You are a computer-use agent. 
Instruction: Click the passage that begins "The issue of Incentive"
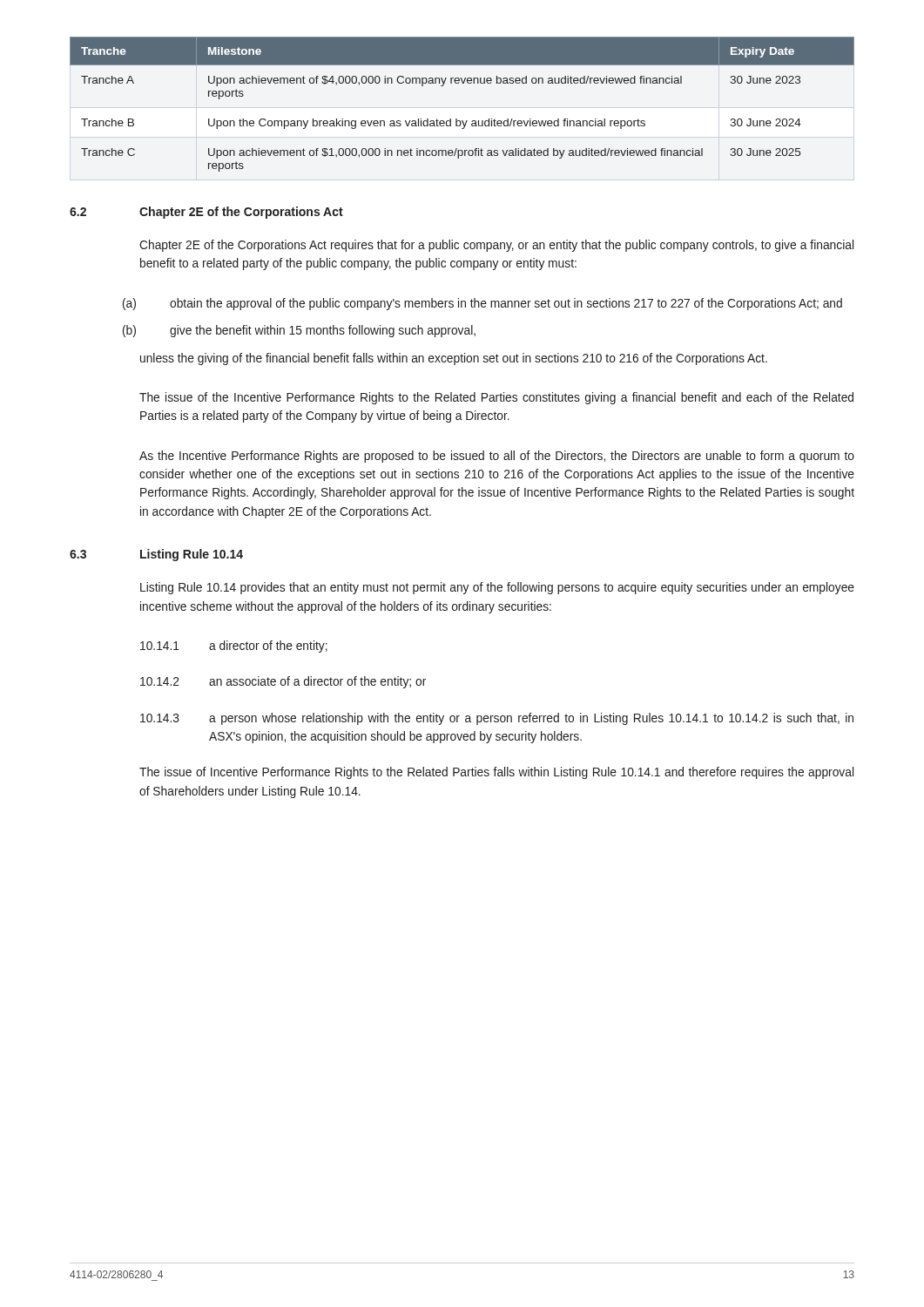point(497,782)
